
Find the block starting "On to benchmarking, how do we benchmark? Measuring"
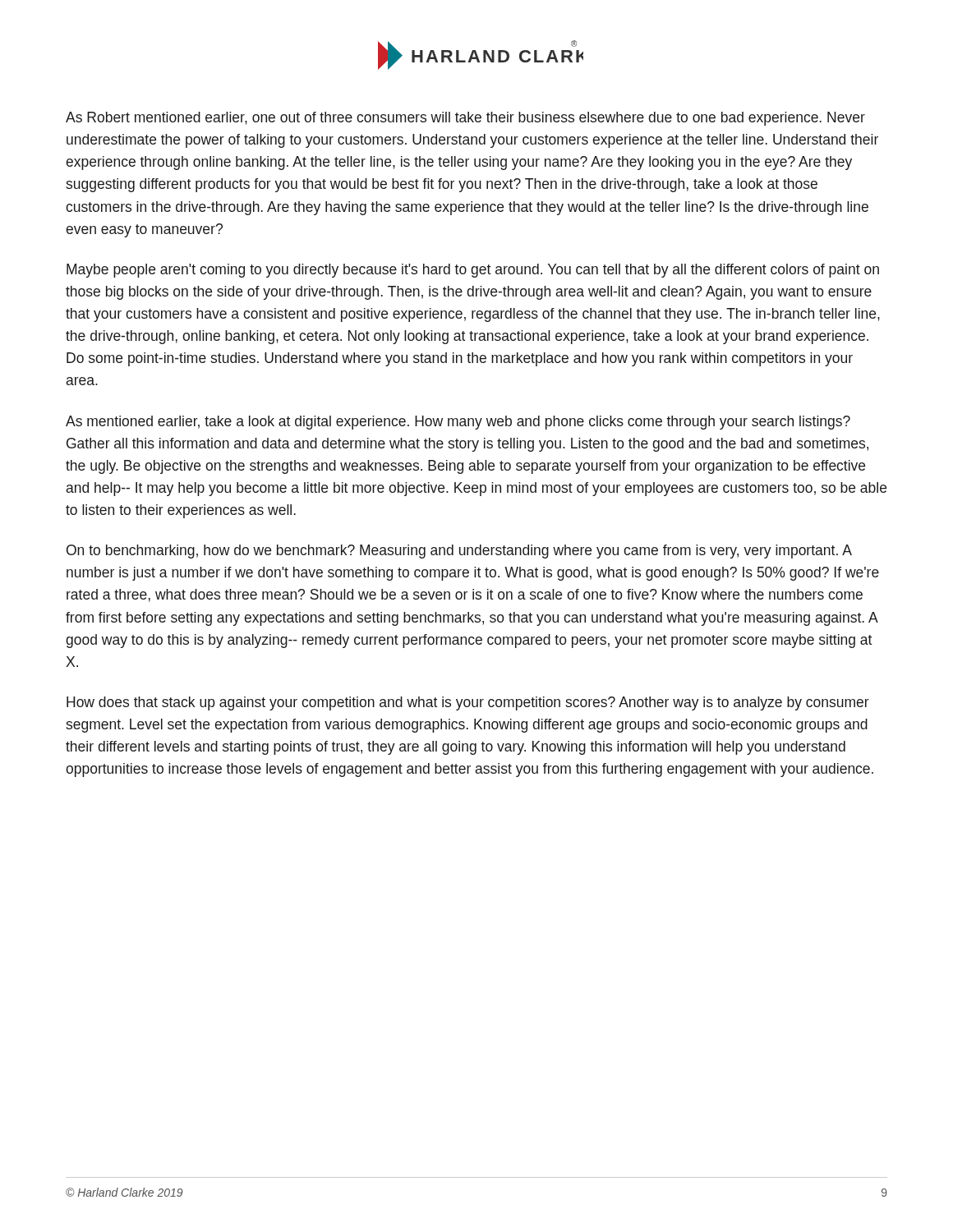point(472,606)
